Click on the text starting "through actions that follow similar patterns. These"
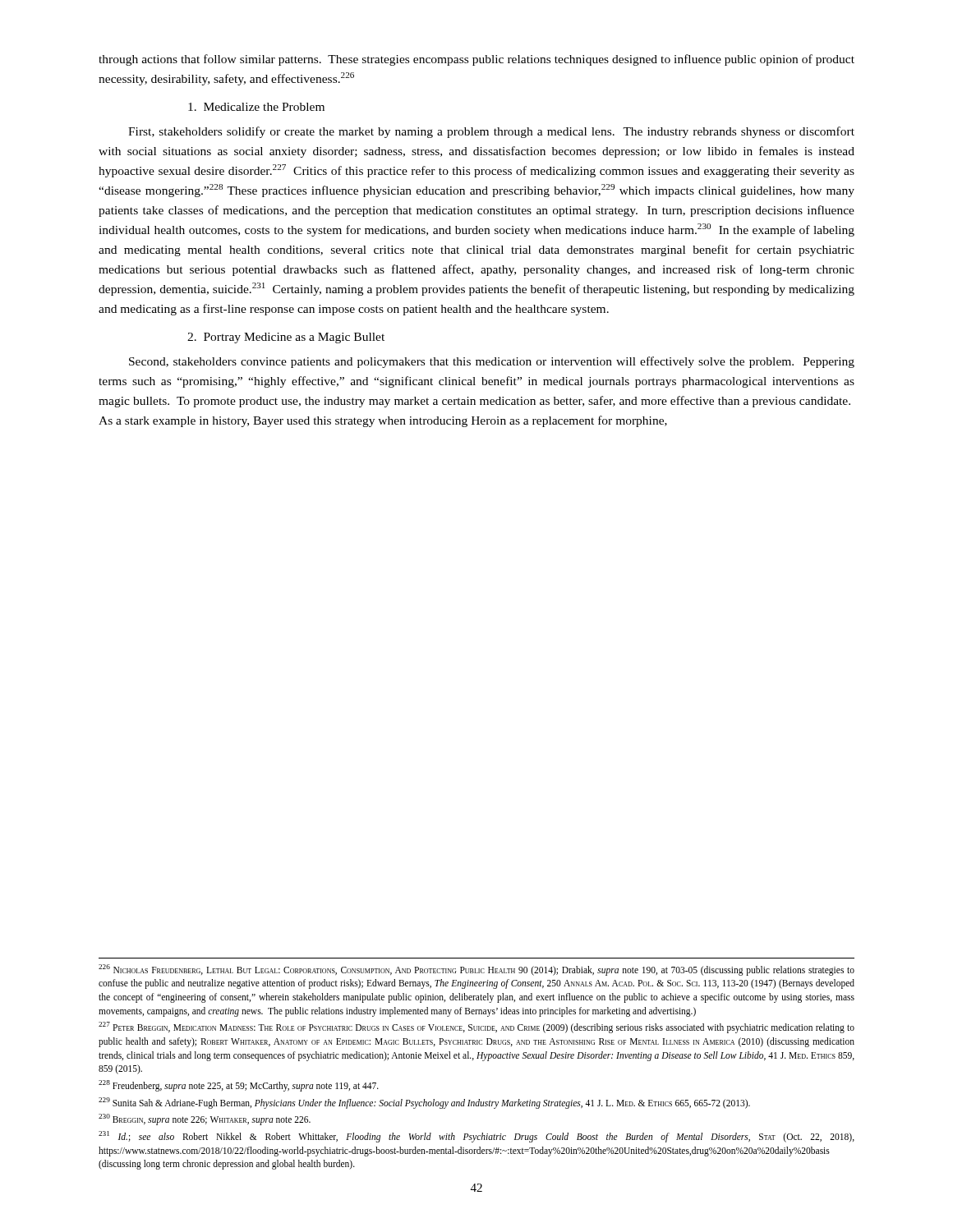The height and width of the screenshot is (1232, 953). click(x=476, y=69)
